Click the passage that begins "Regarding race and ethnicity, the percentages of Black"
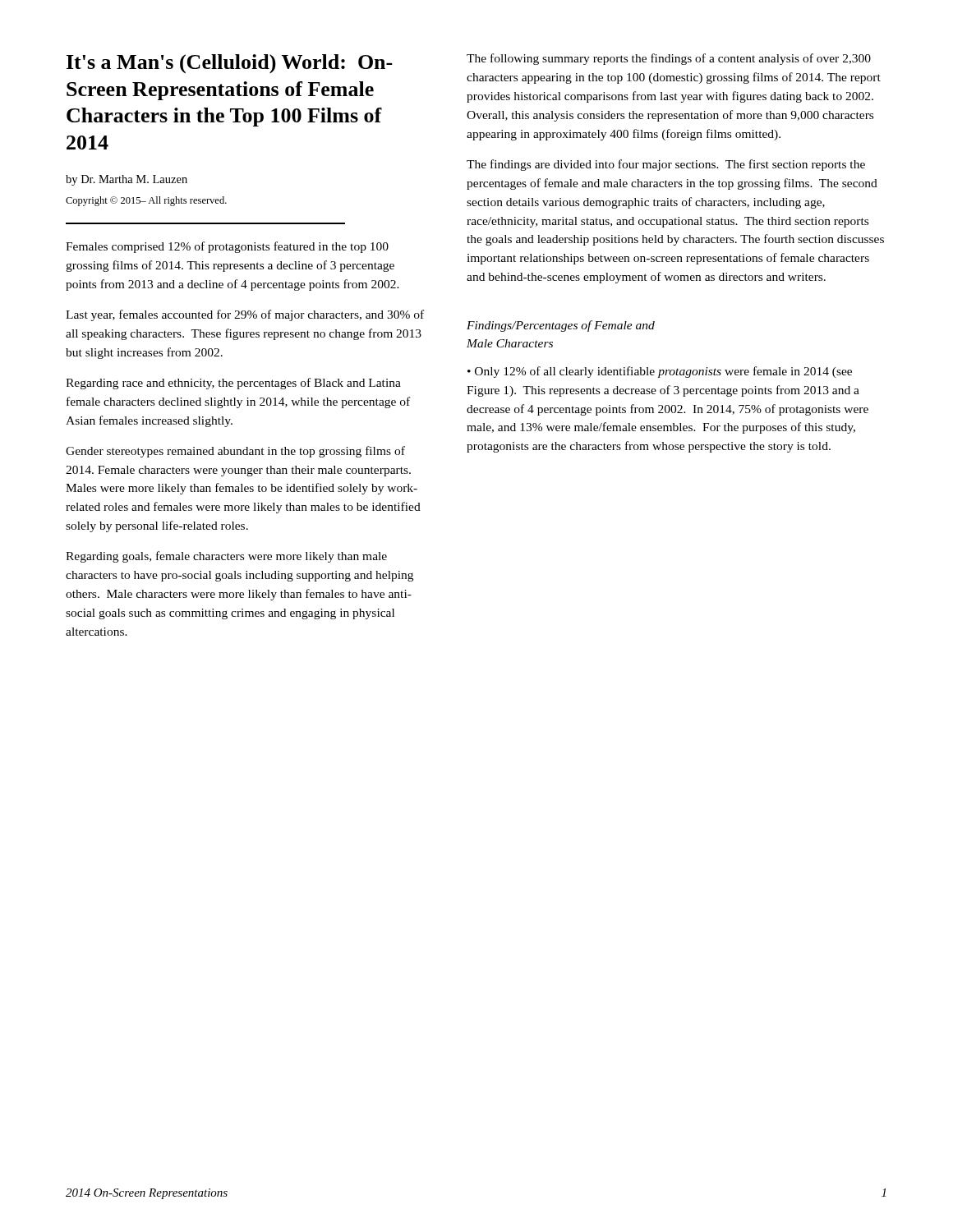 point(246,402)
